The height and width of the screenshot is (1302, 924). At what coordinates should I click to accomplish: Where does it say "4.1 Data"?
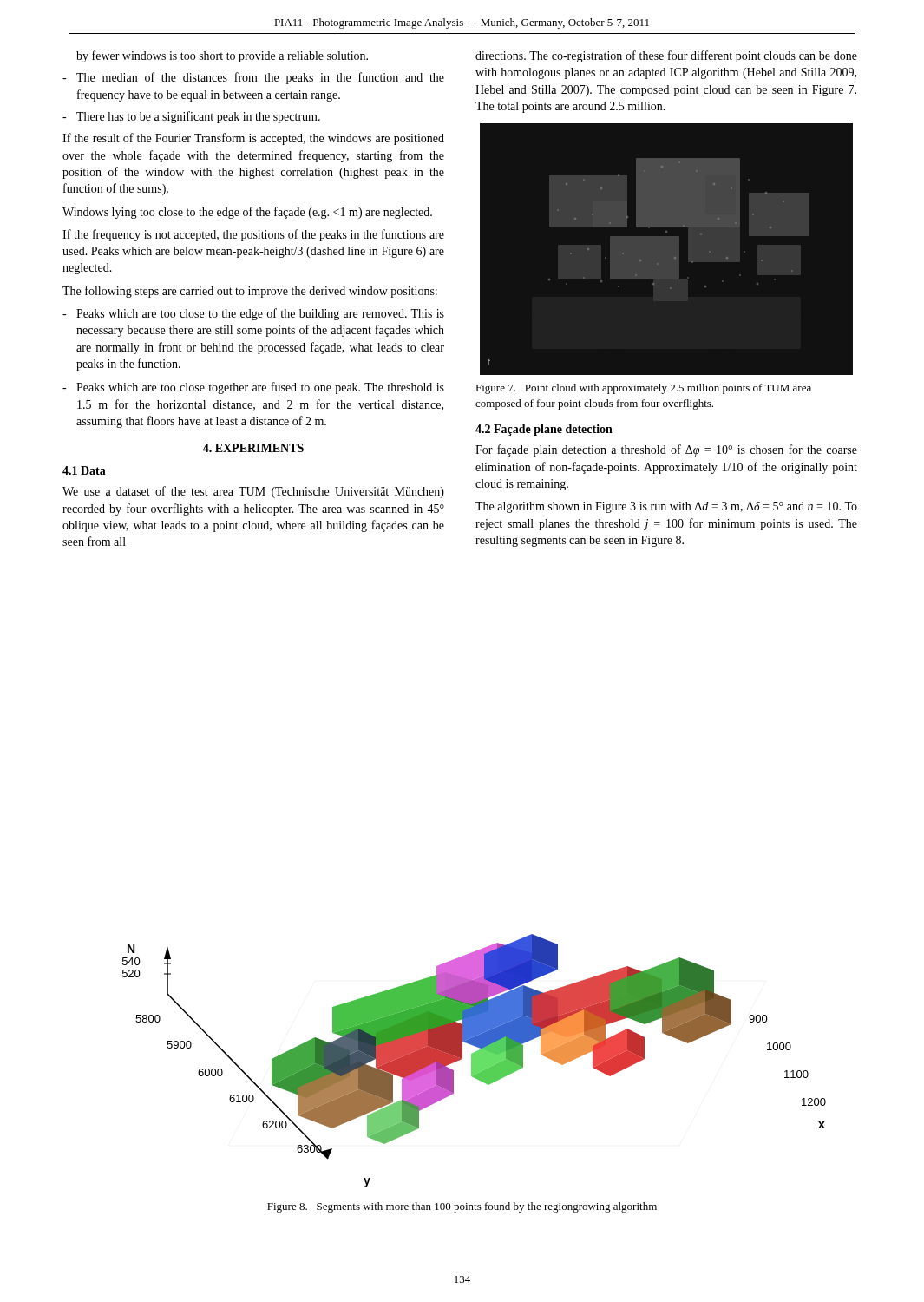tap(84, 471)
